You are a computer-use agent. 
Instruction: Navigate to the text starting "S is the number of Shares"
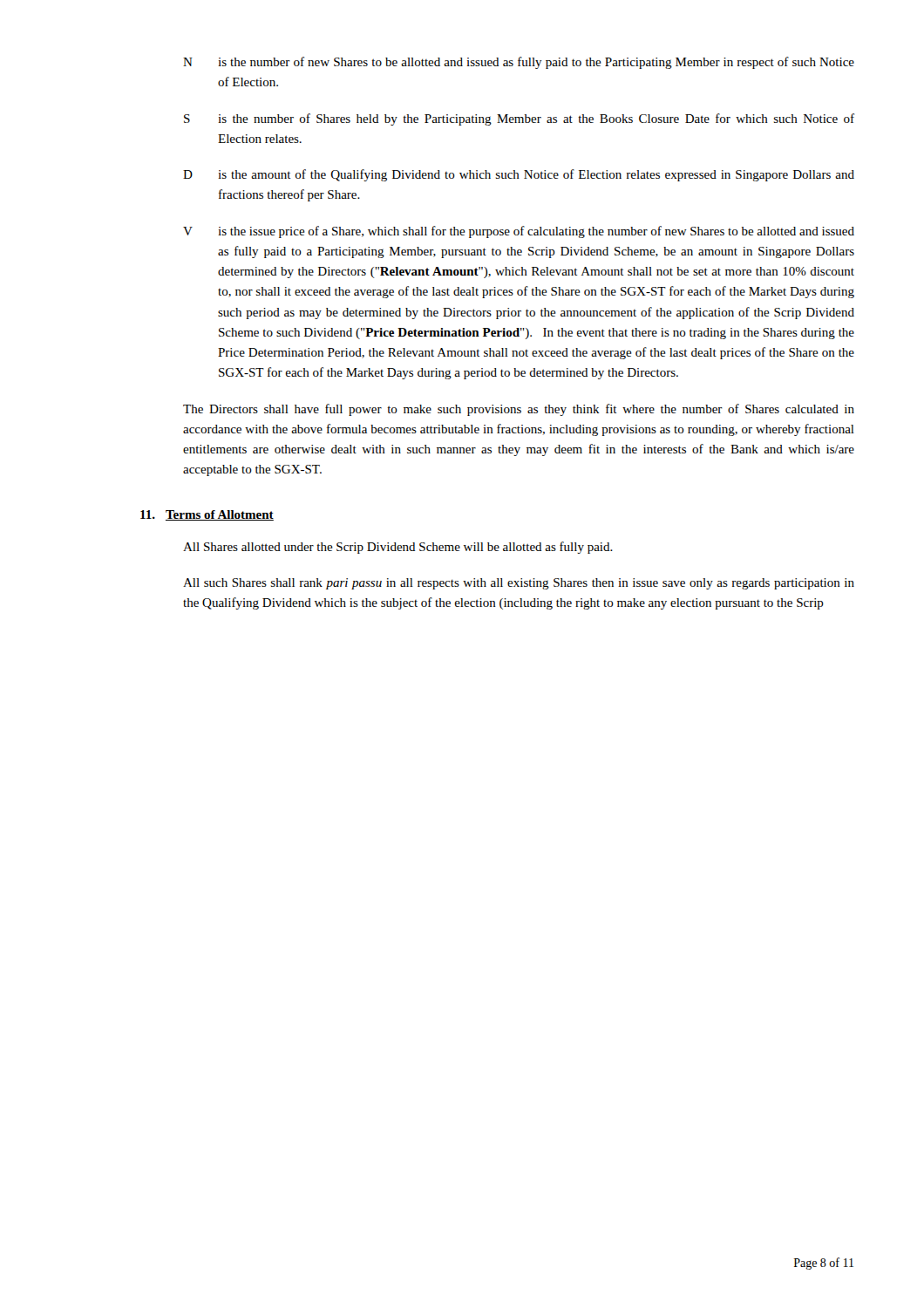pos(519,129)
